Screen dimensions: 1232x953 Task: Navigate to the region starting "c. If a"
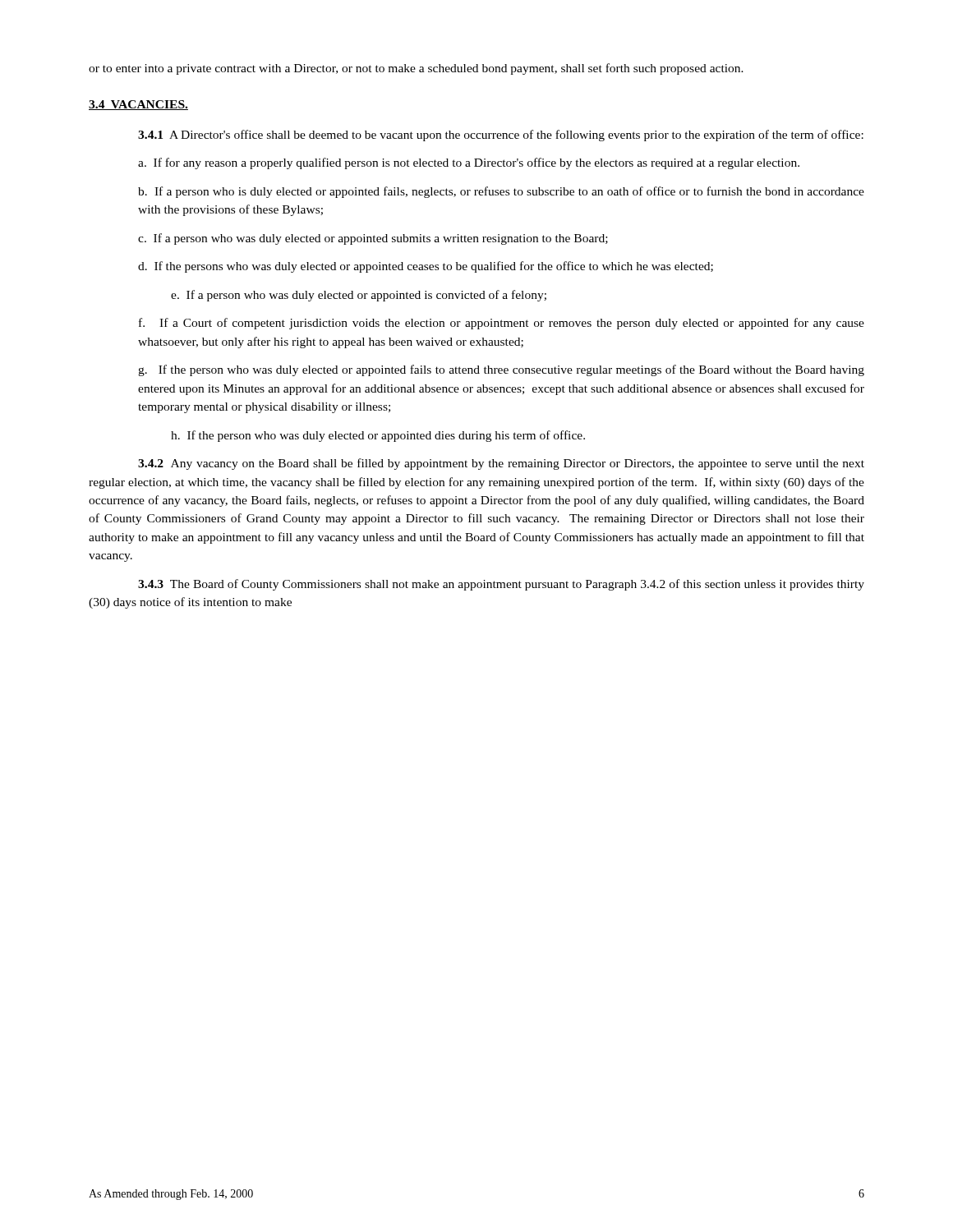pos(373,238)
